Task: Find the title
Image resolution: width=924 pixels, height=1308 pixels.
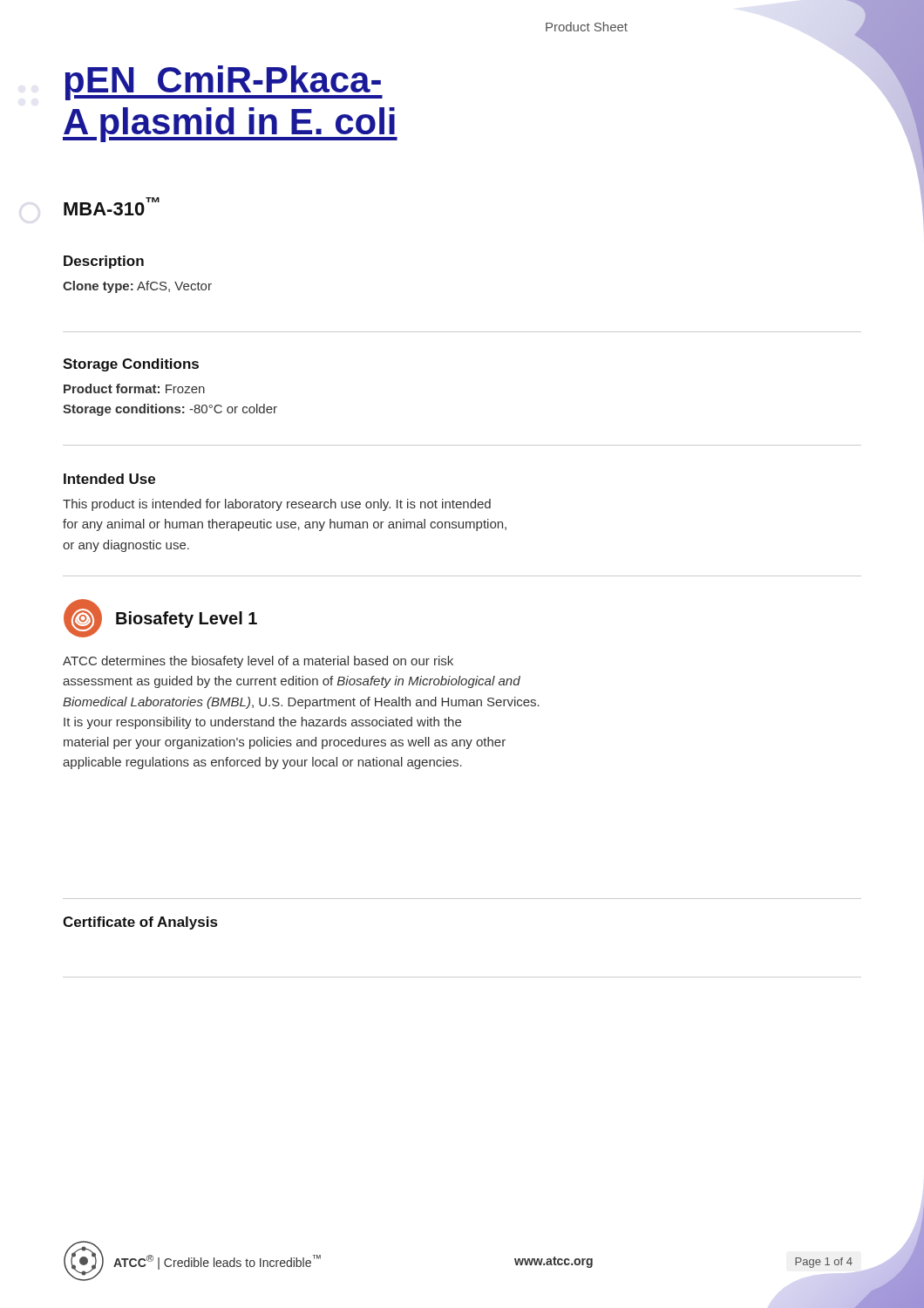Action: coord(230,101)
